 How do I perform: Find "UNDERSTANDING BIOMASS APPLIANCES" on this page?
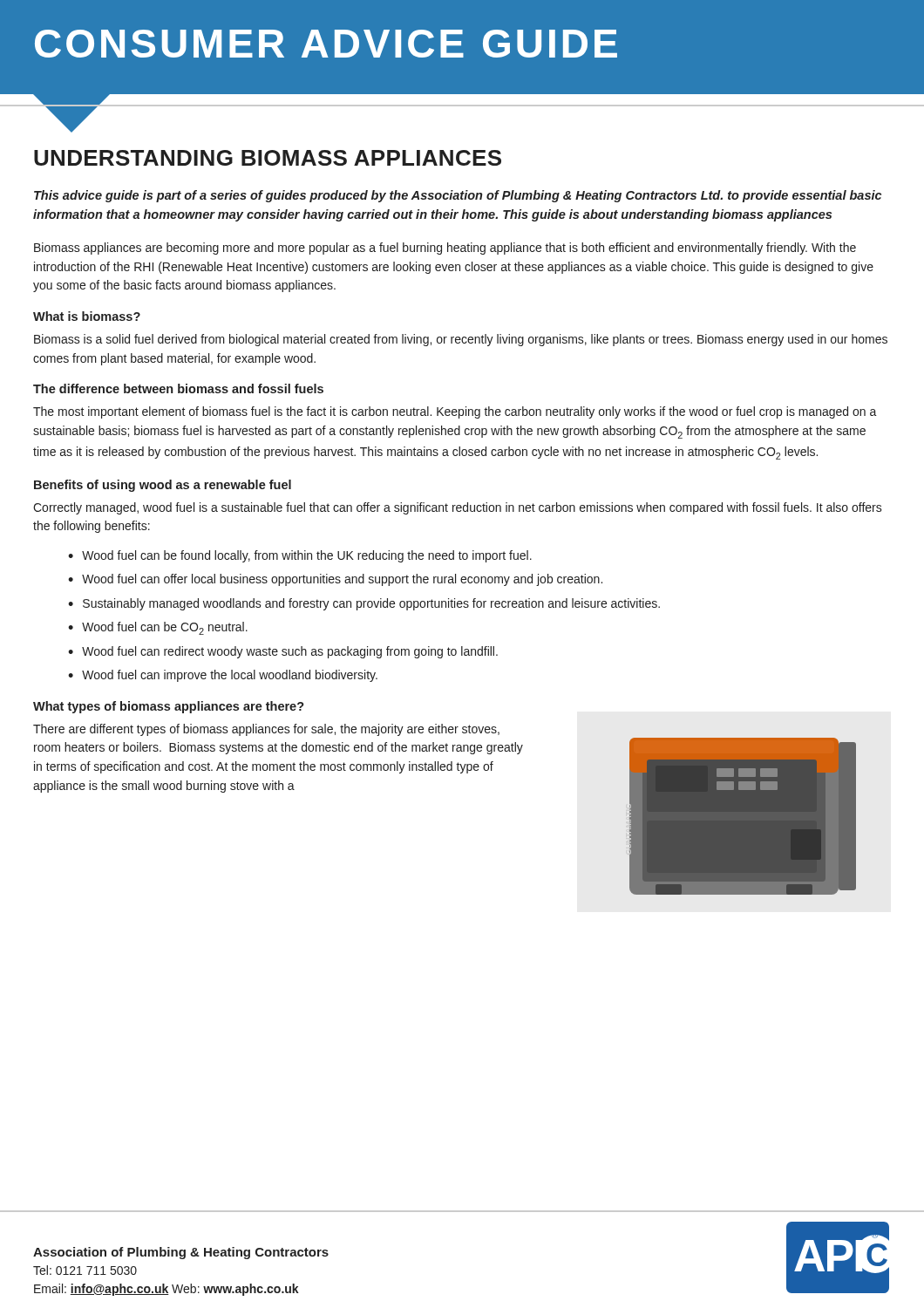tap(268, 158)
